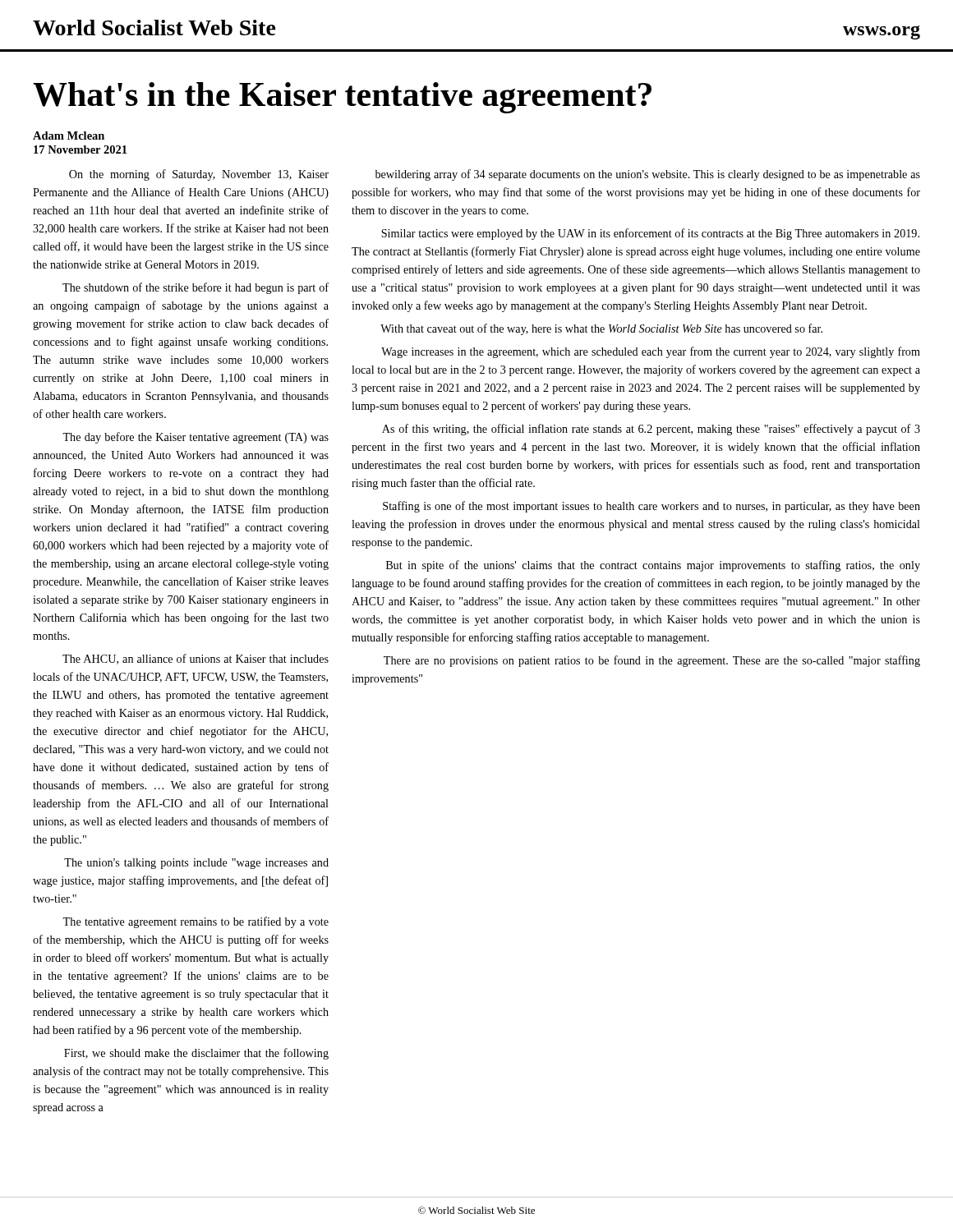Image resolution: width=953 pixels, height=1232 pixels.
Task: Click on the block starting "Adam Mclean 17 November 2021"
Action: coord(69,136)
